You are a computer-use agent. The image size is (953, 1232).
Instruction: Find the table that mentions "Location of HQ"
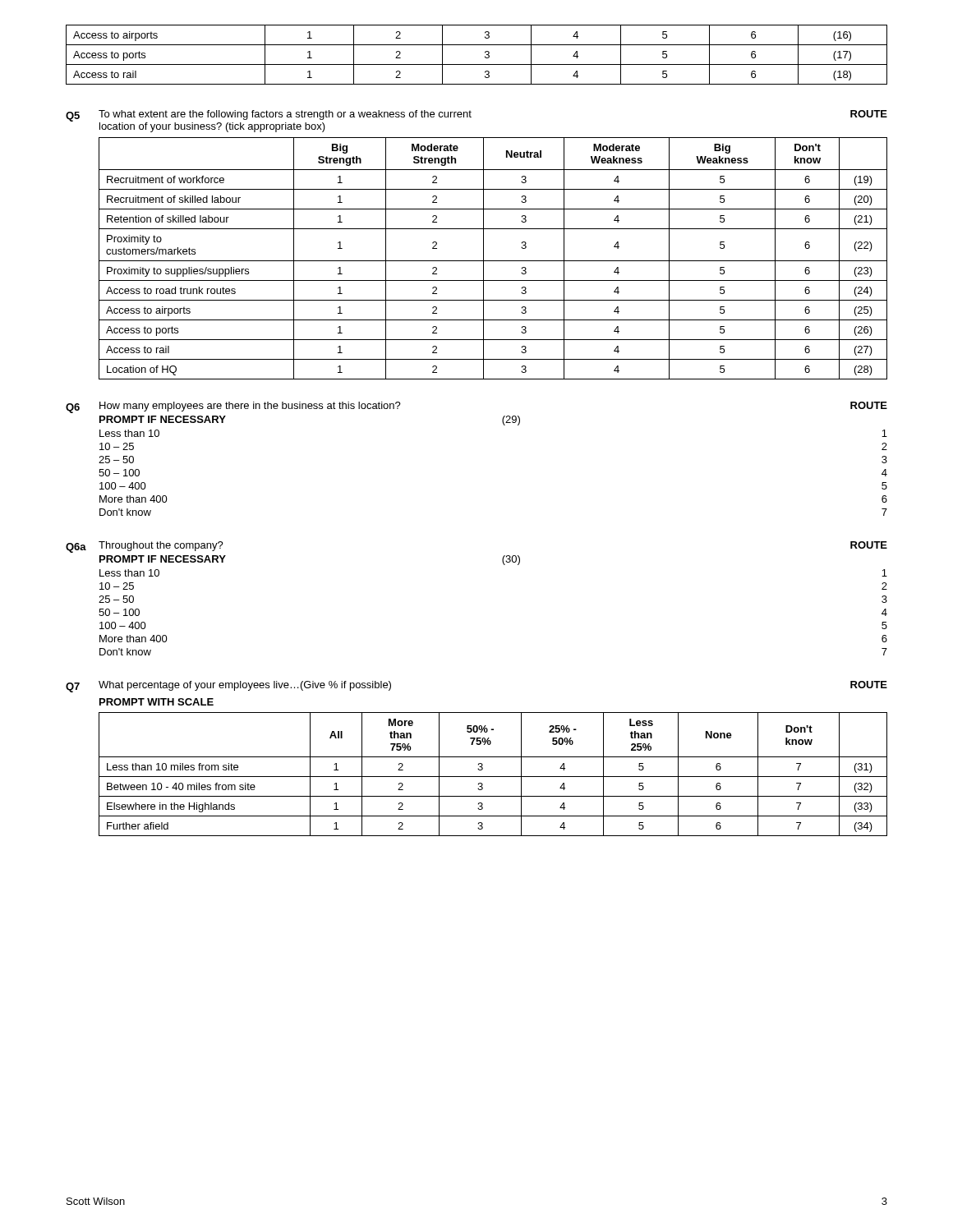(x=493, y=258)
